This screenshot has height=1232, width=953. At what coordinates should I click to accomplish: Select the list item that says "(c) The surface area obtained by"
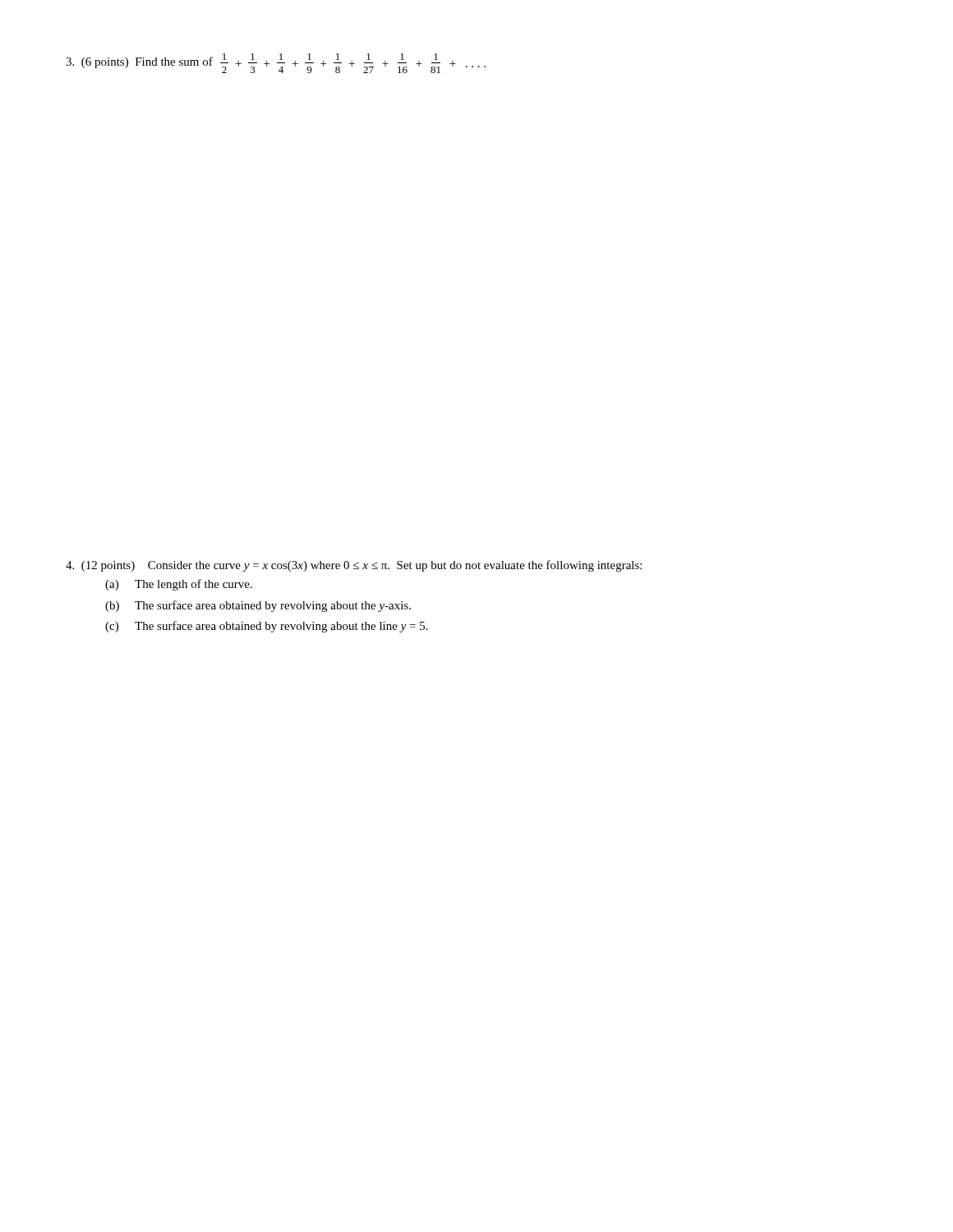[267, 626]
